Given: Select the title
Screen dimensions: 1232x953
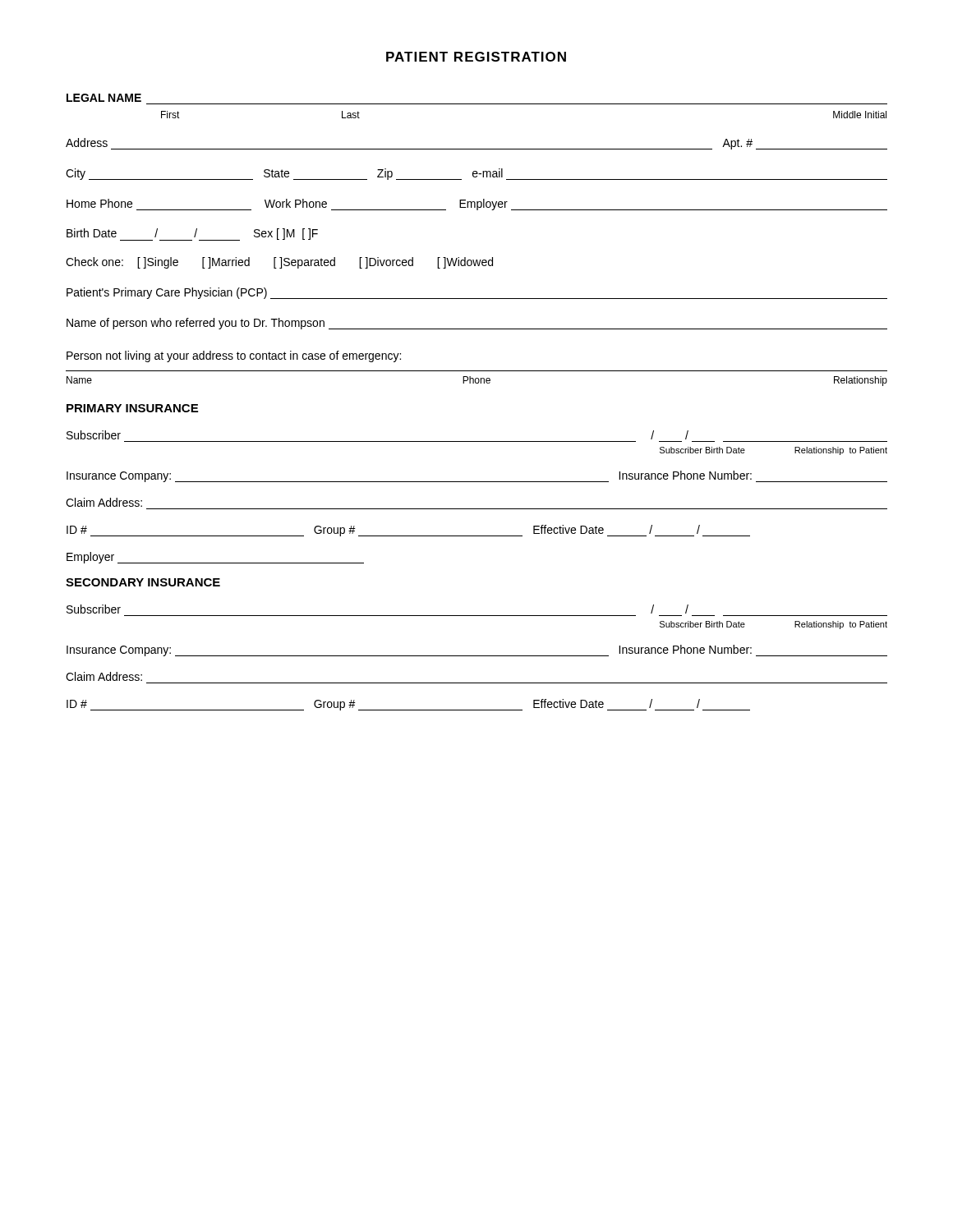Looking at the screenshot, I should pos(476,57).
